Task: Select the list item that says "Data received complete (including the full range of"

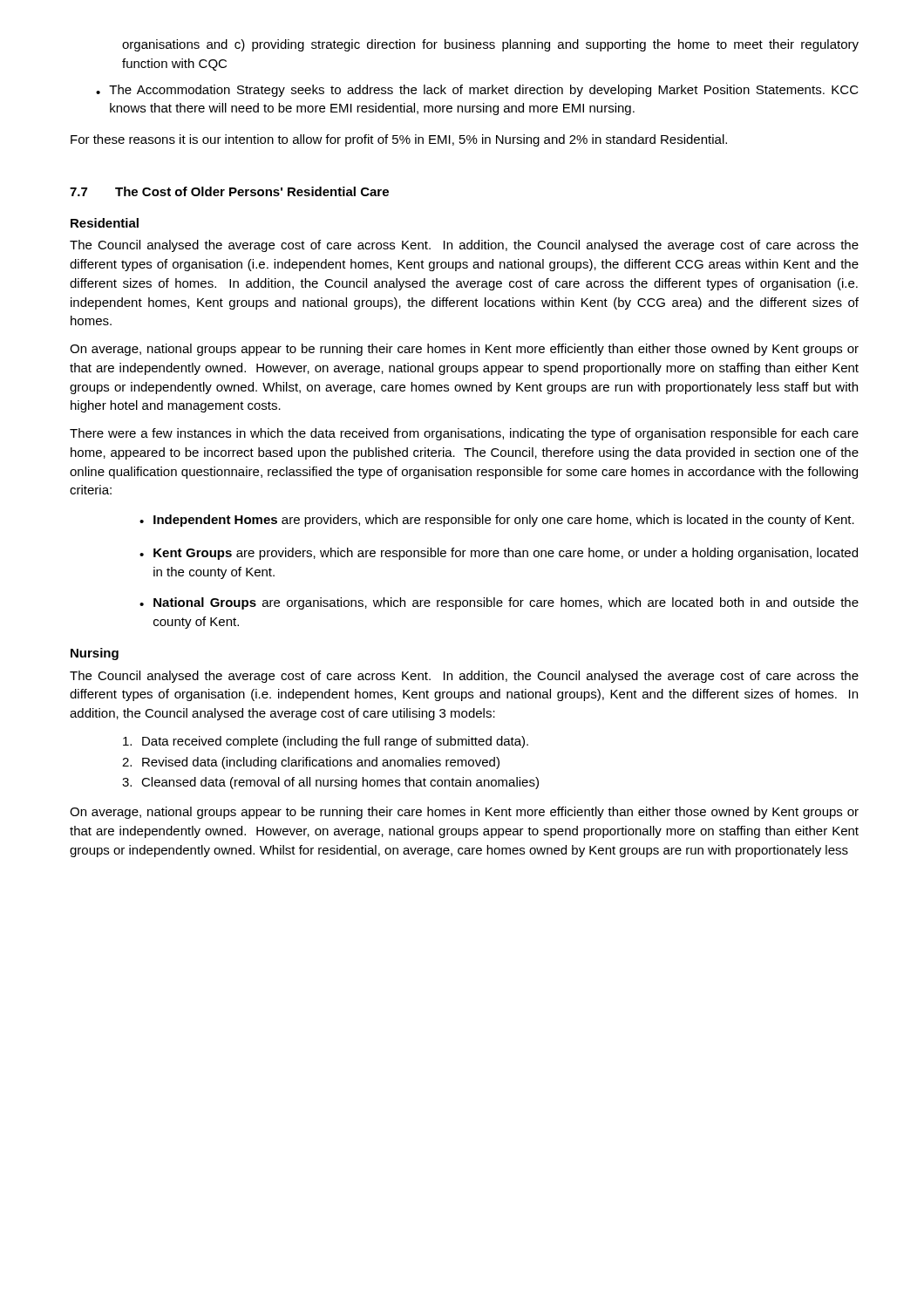Action: [326, 741]
